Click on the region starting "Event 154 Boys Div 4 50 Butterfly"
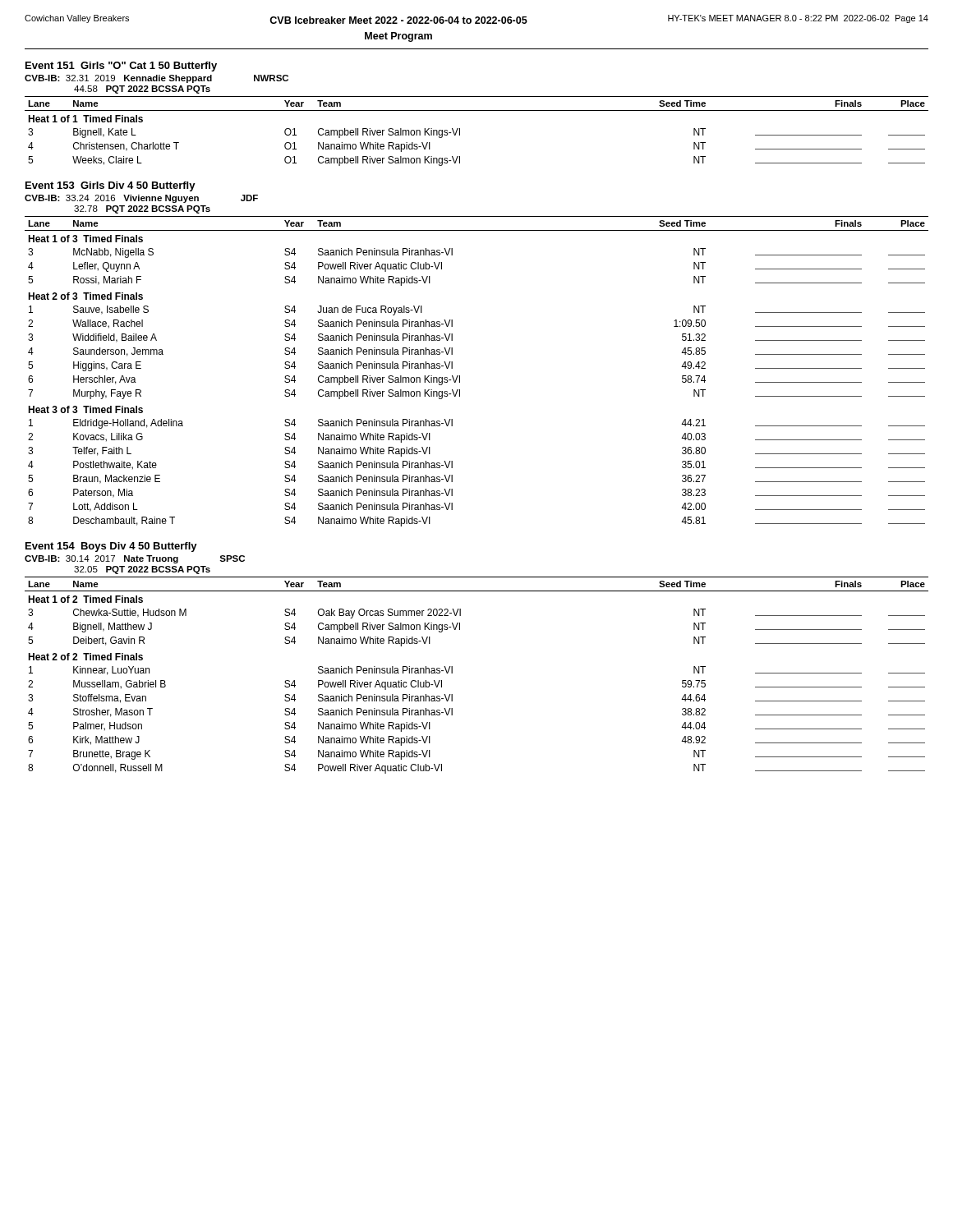 tap(111, 546)
